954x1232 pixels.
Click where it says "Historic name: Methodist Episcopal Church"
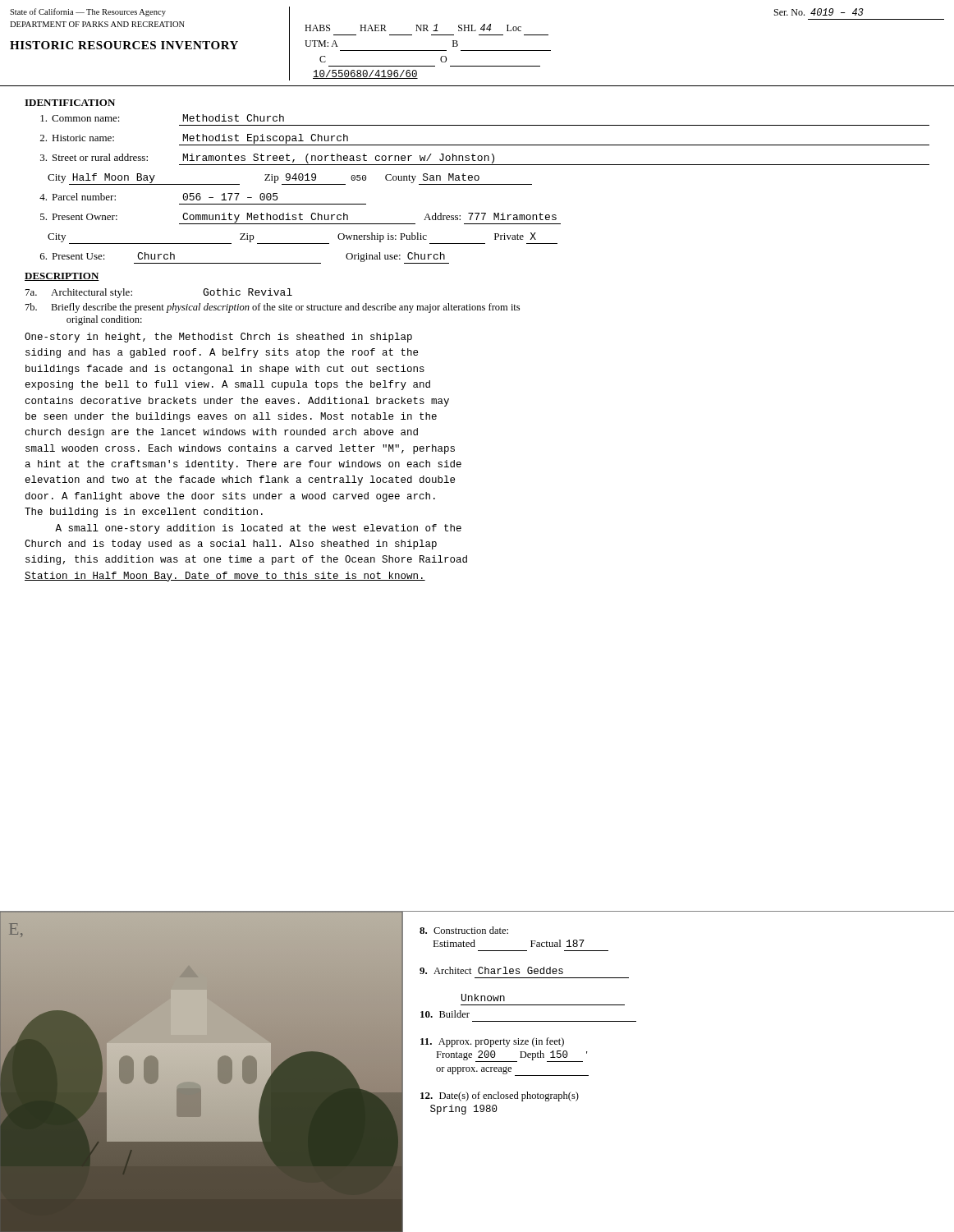pos(477,138)
